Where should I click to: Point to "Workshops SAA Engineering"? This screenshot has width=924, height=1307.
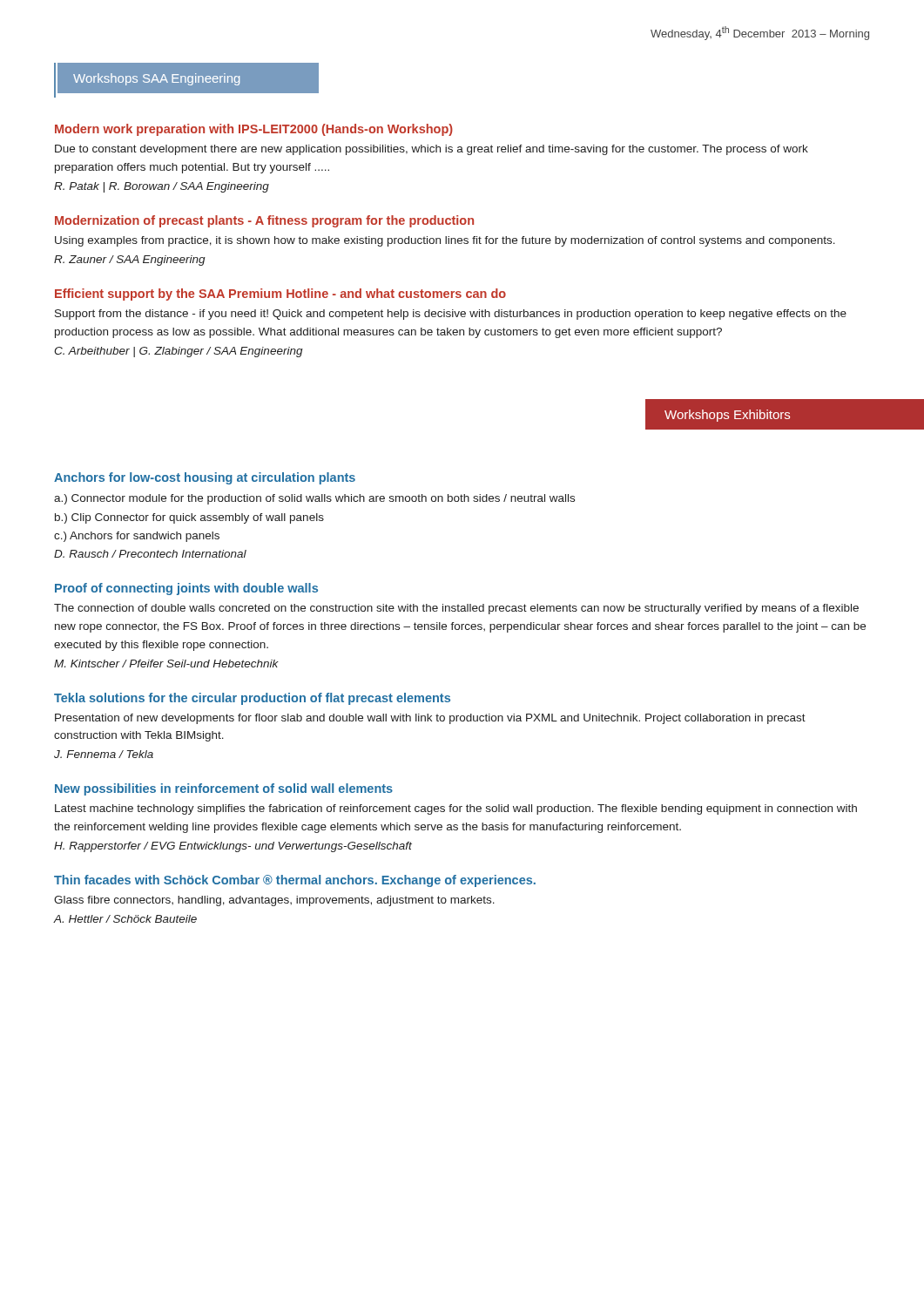[x=157, y=78]
